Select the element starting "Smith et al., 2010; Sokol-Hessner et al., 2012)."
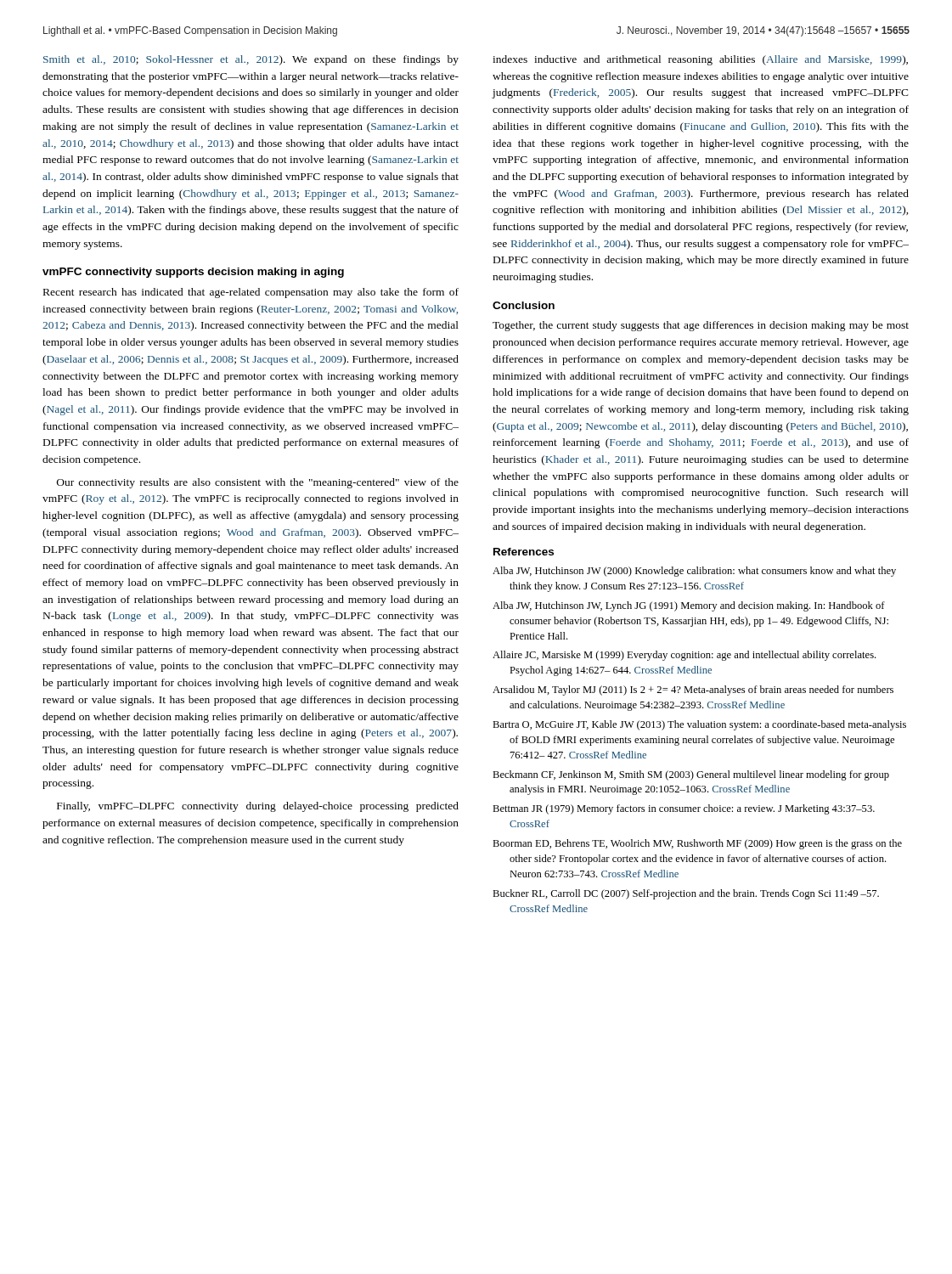 tap(251, 151)
